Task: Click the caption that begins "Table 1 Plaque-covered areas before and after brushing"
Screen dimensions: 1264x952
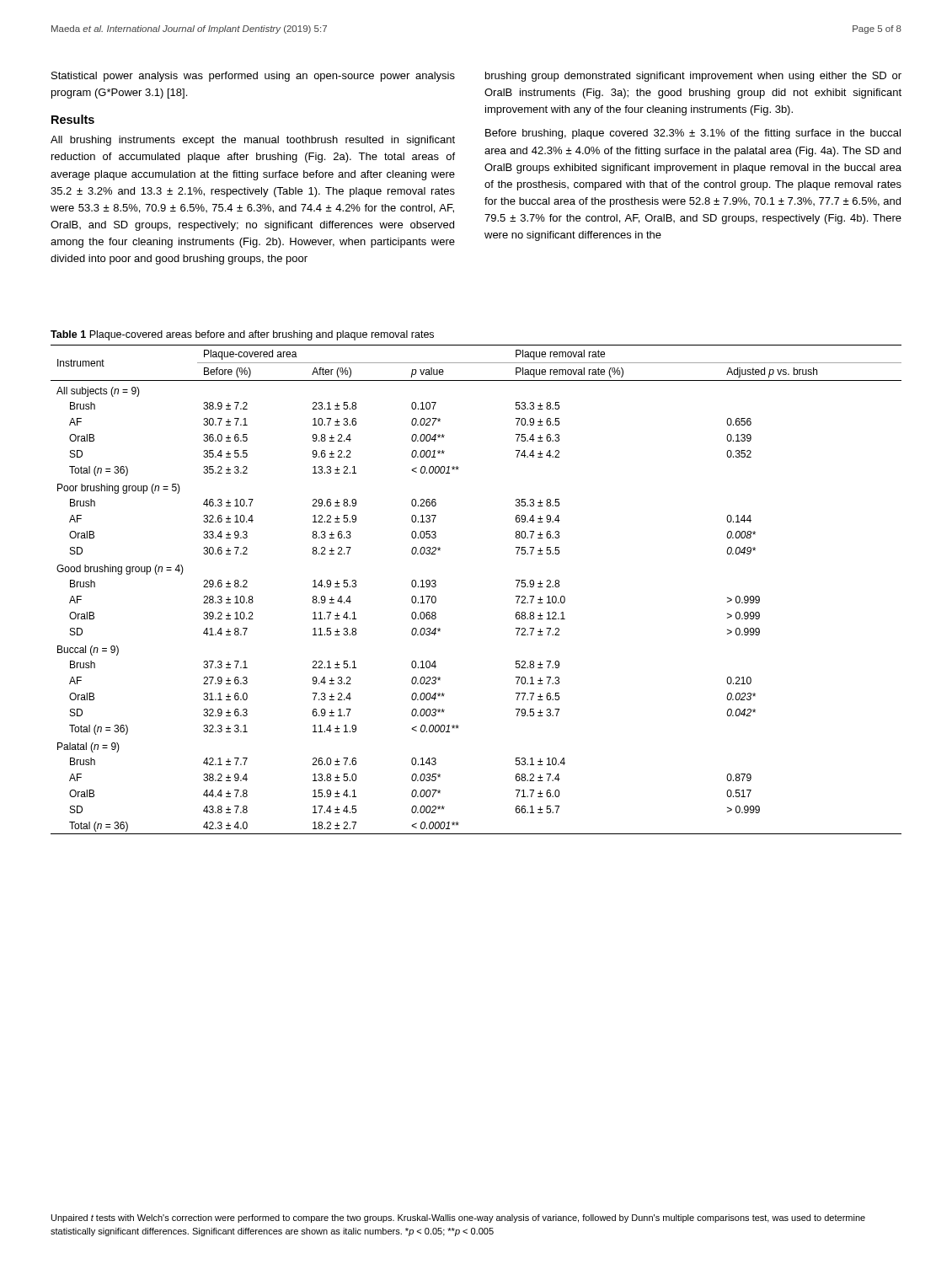Action: (242, 335)
